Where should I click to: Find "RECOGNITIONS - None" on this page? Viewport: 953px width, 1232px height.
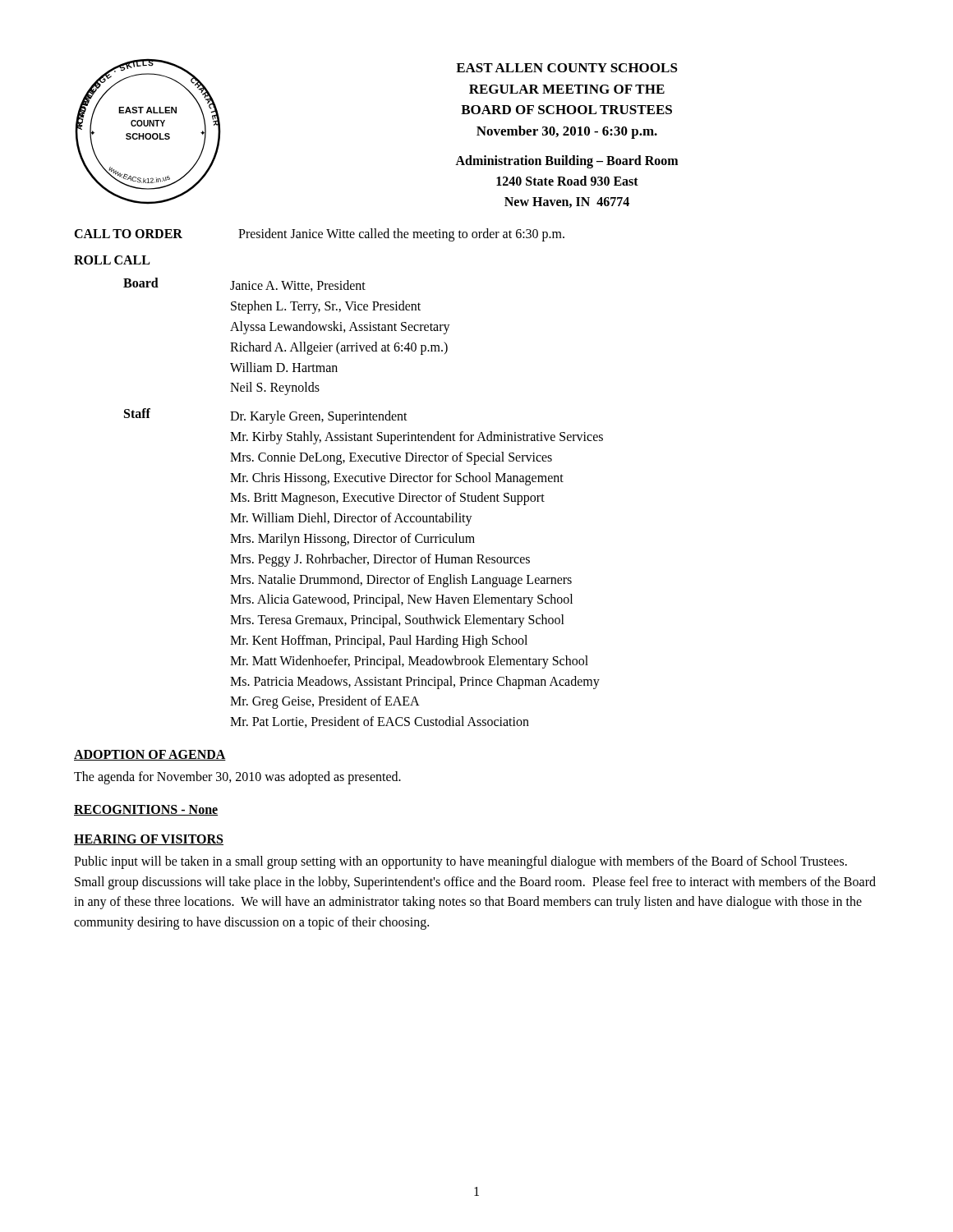coord(146,809)
